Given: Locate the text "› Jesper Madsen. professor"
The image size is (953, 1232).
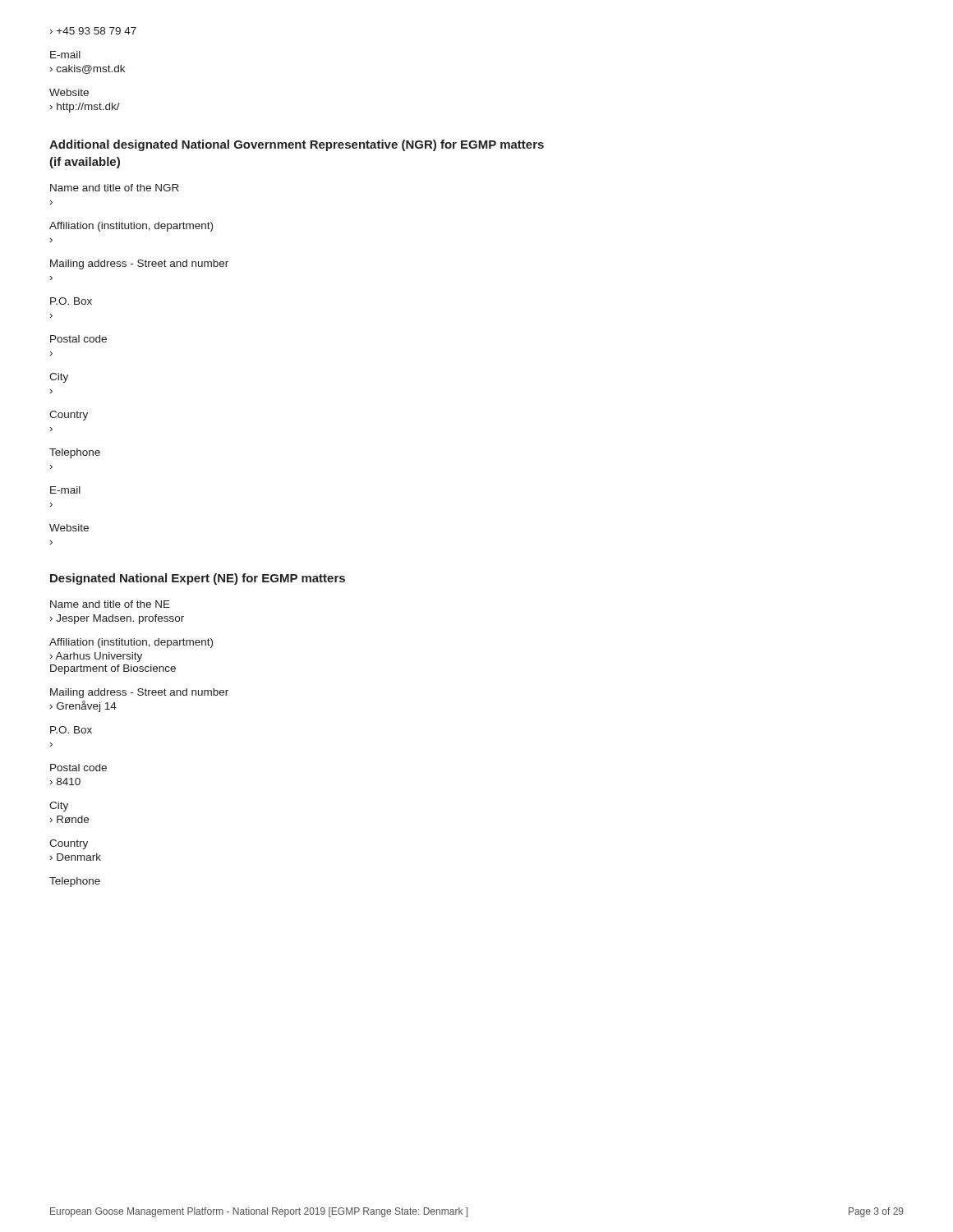Looking at the screenshot, I should [117, 619].
